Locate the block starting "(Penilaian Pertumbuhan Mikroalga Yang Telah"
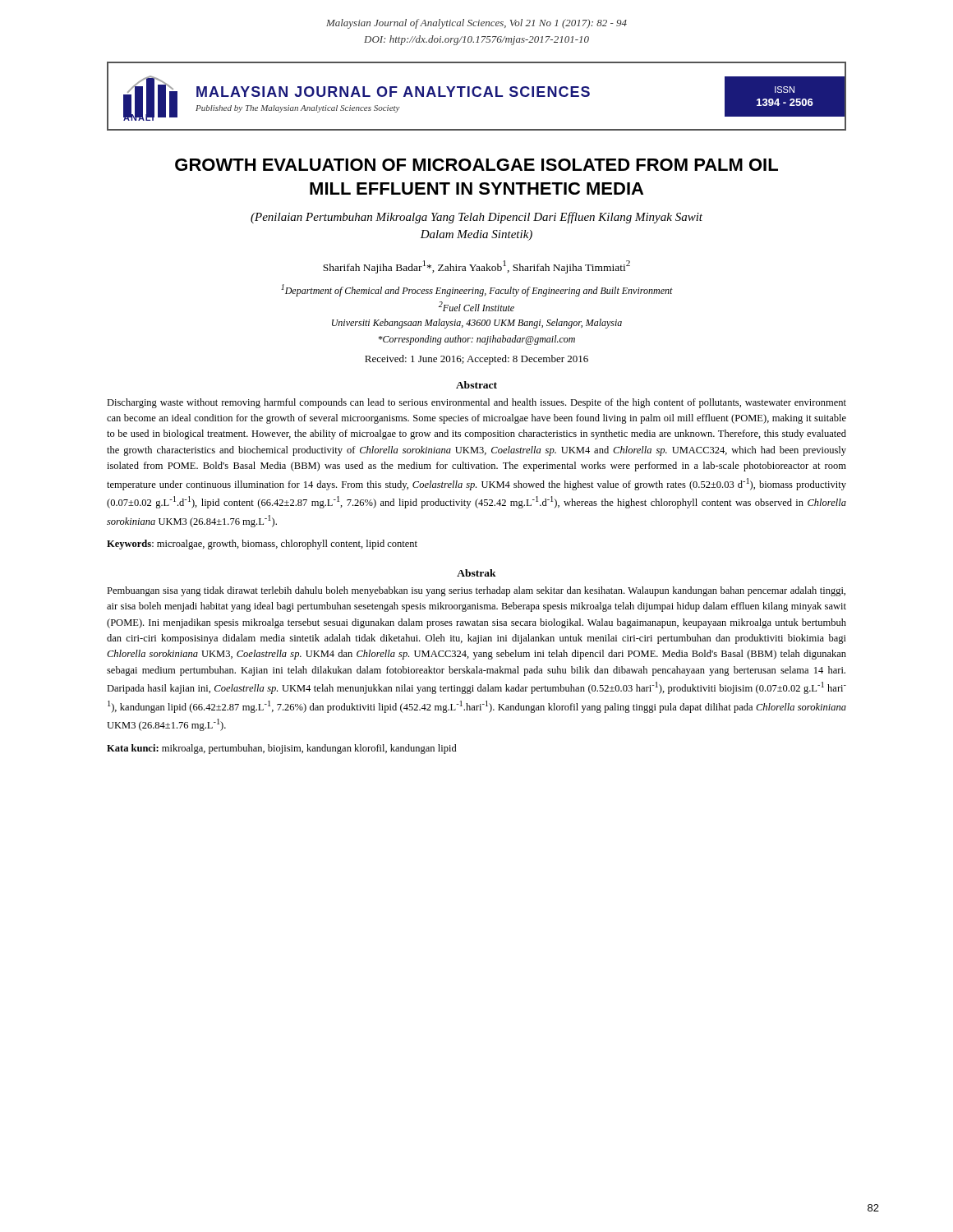This screenshot has height=1232, width=953. coord(476,226)
